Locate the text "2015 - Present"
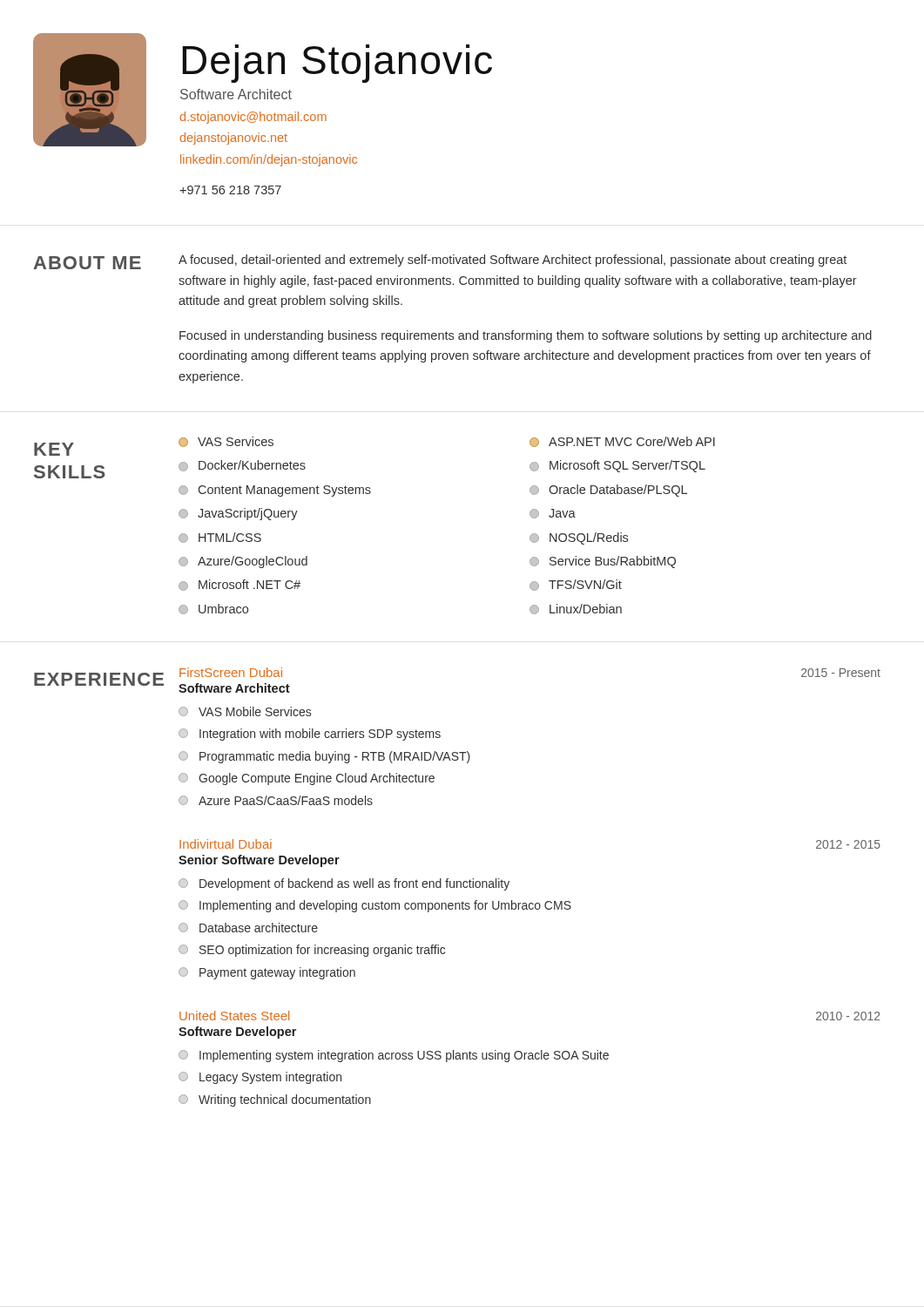Image resolution: width=924 pixels, height=1307 pixels. tap(840, 673)
